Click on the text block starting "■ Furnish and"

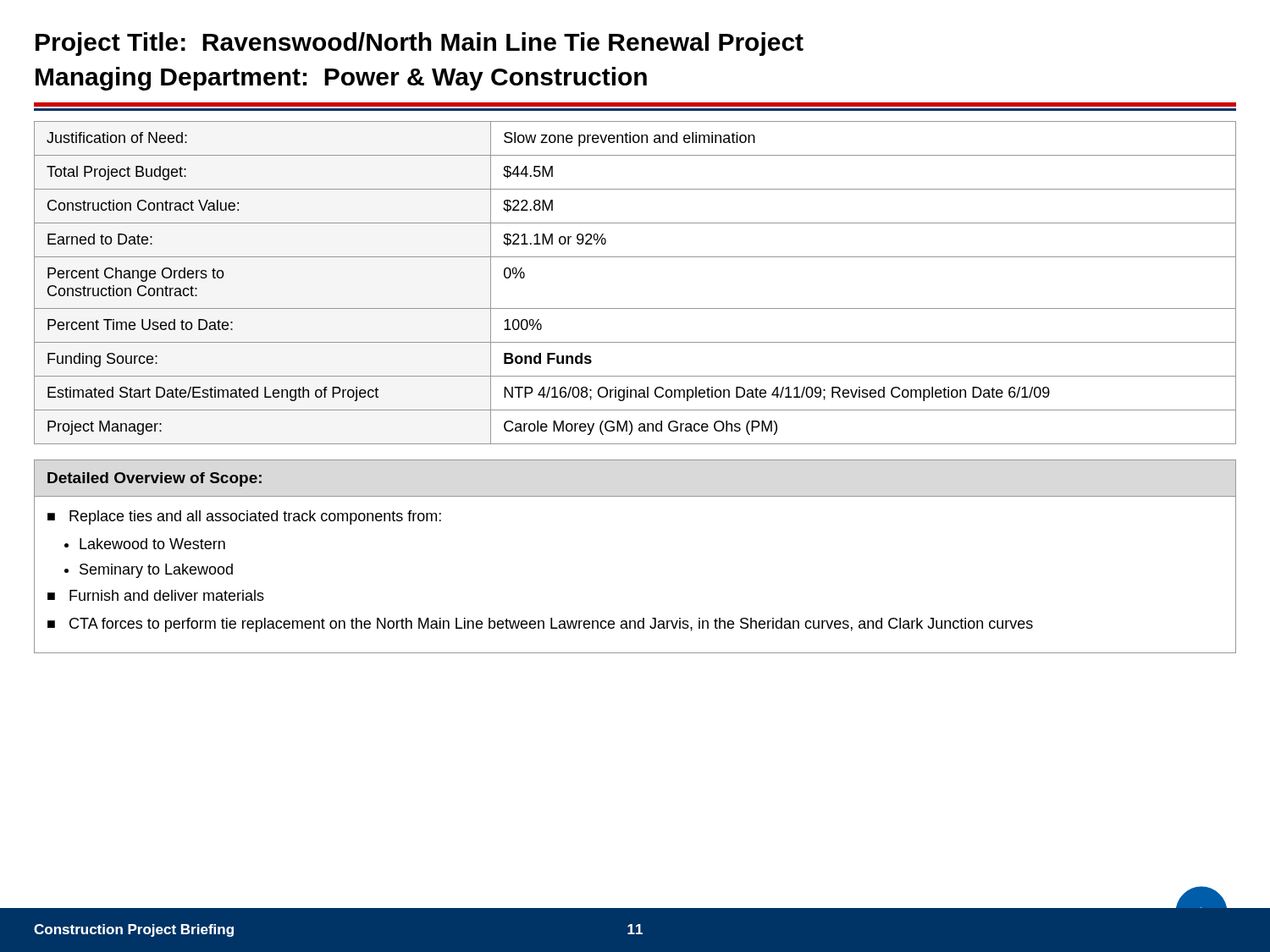(x=155, y=596)
